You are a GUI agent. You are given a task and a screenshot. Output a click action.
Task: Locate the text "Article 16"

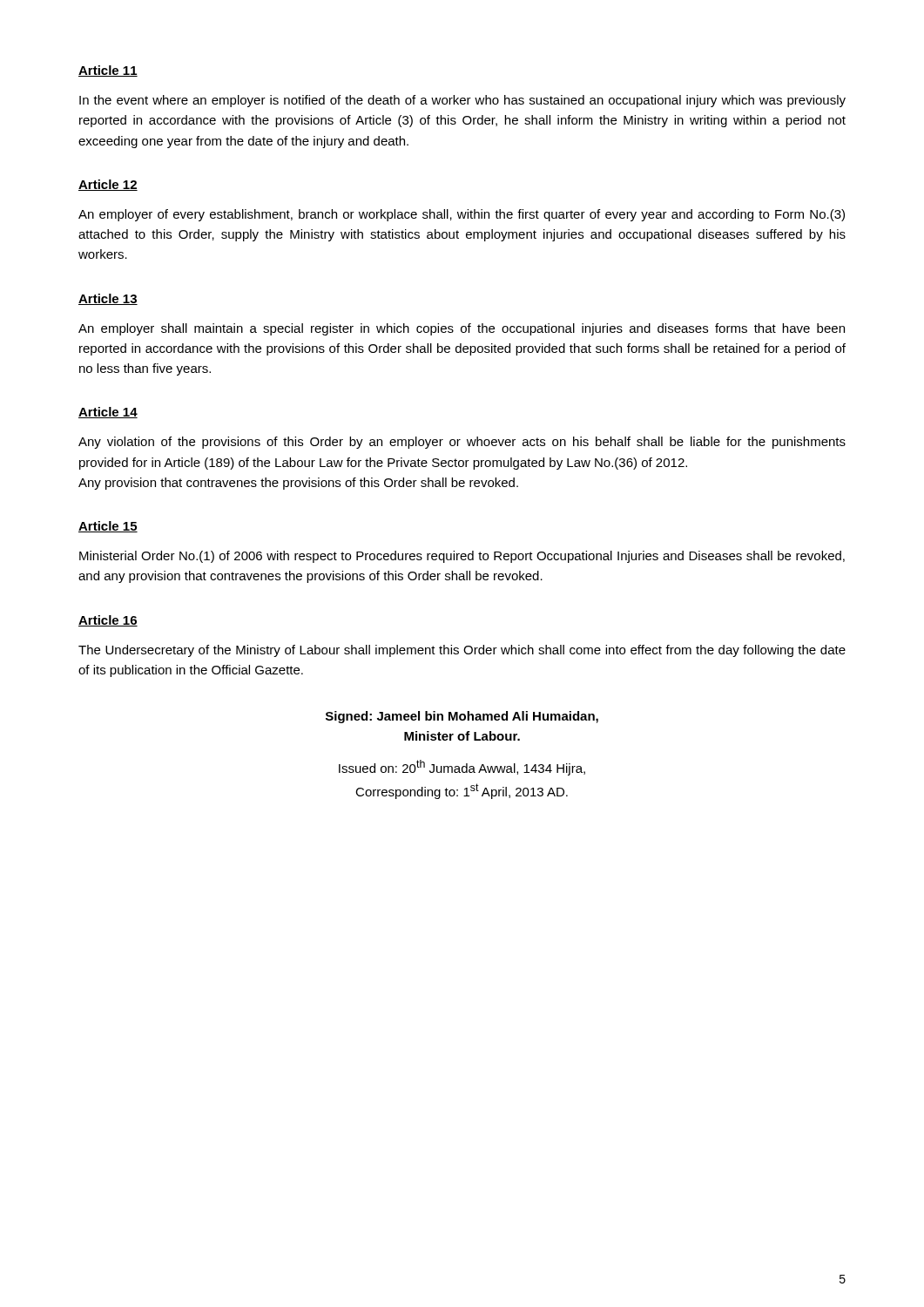tap(108, 620)
